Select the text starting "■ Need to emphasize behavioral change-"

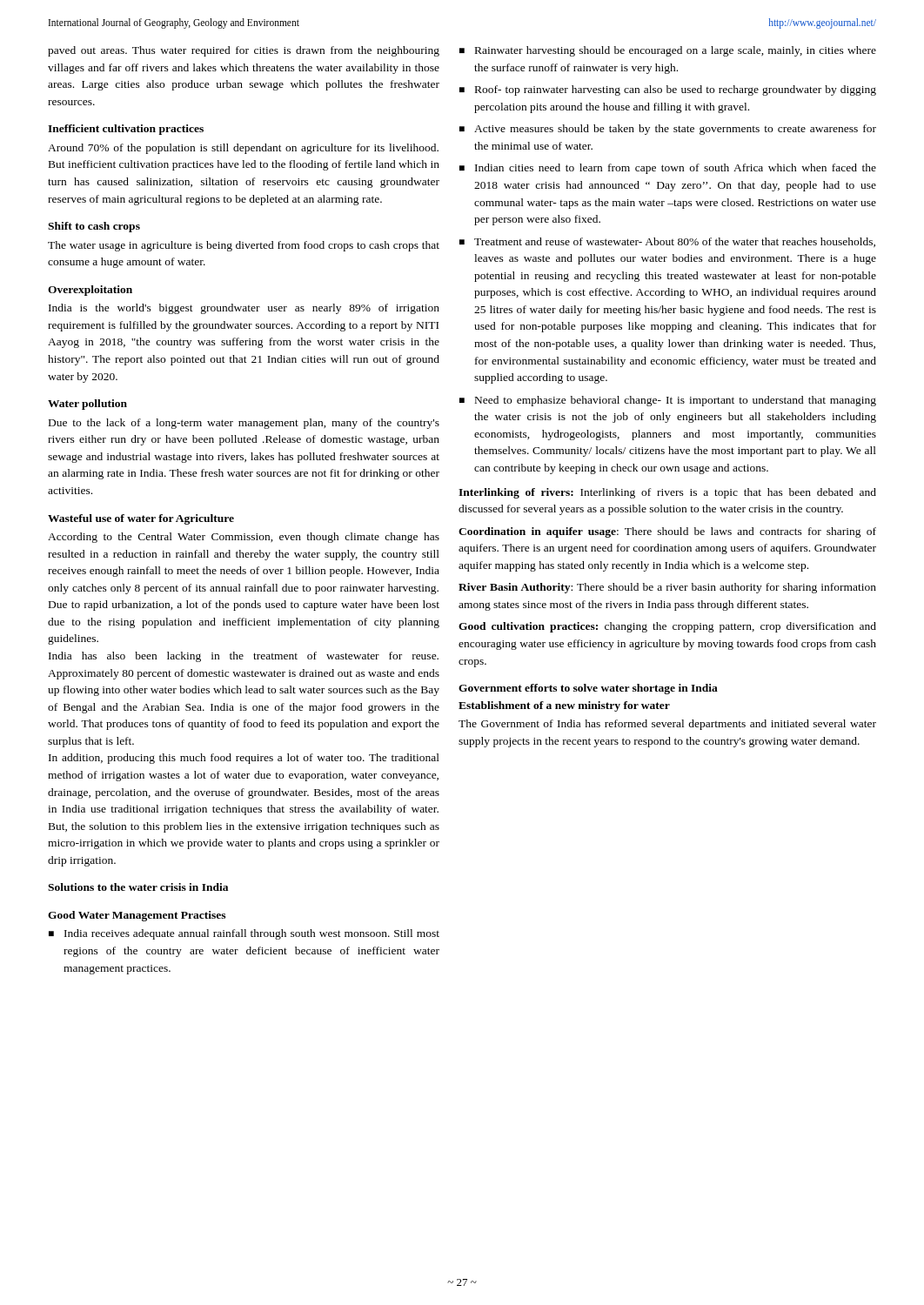[667, 434]
